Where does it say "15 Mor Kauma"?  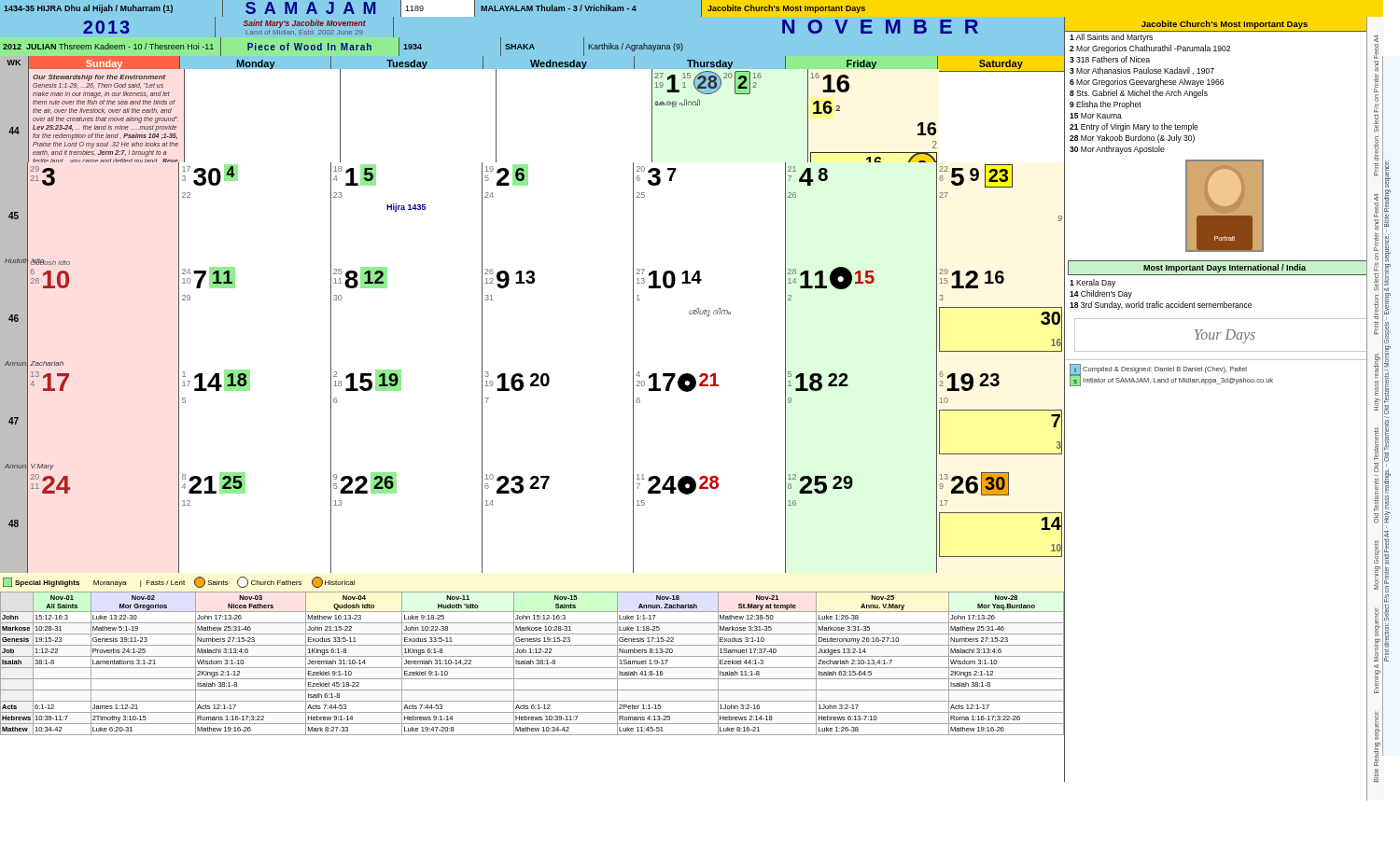[x=1096, y=116]
